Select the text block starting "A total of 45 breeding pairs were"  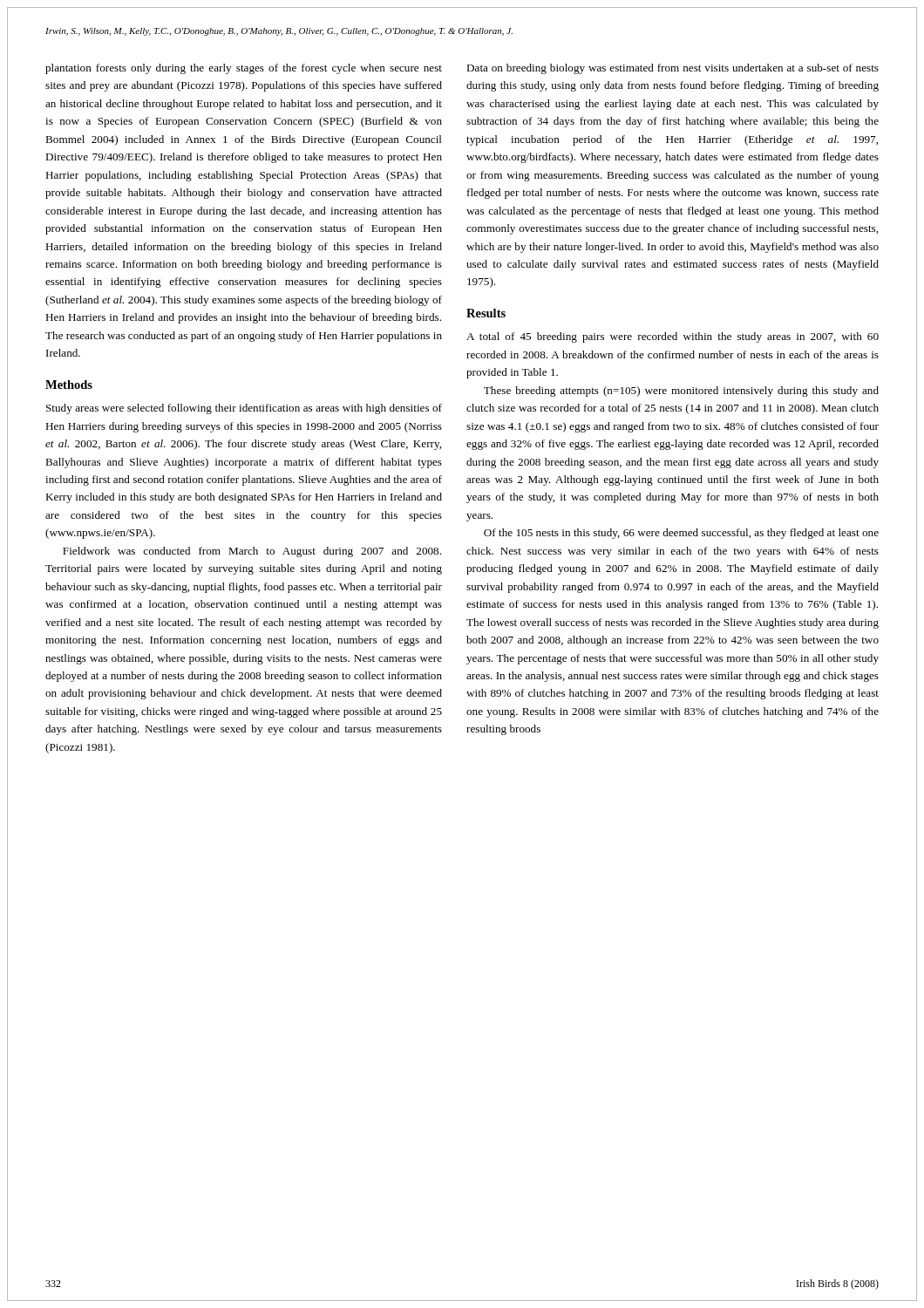(x=672, y=533)
